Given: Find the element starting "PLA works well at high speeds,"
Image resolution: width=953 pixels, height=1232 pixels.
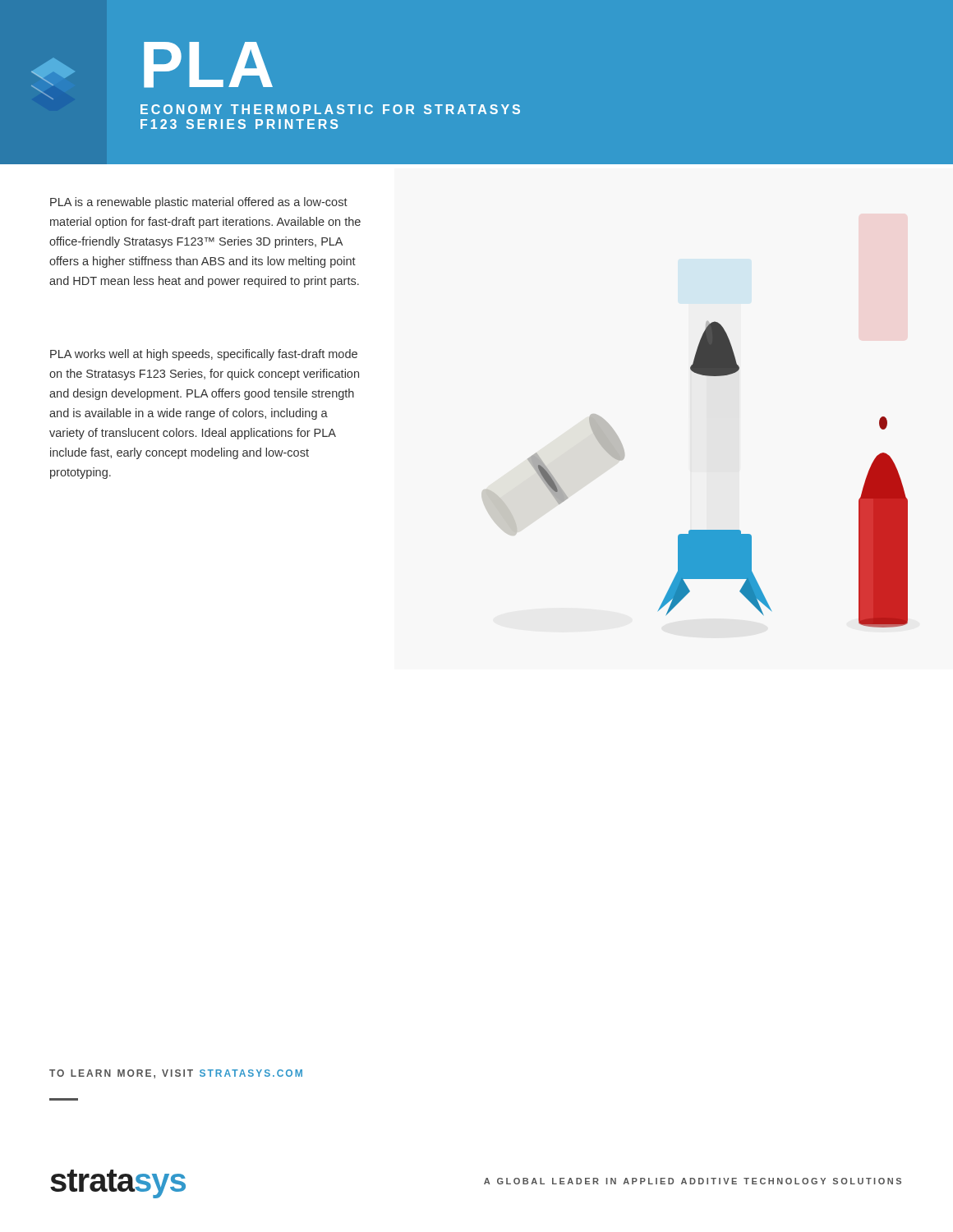Looking at the screenshot, I should pos(205,414).
